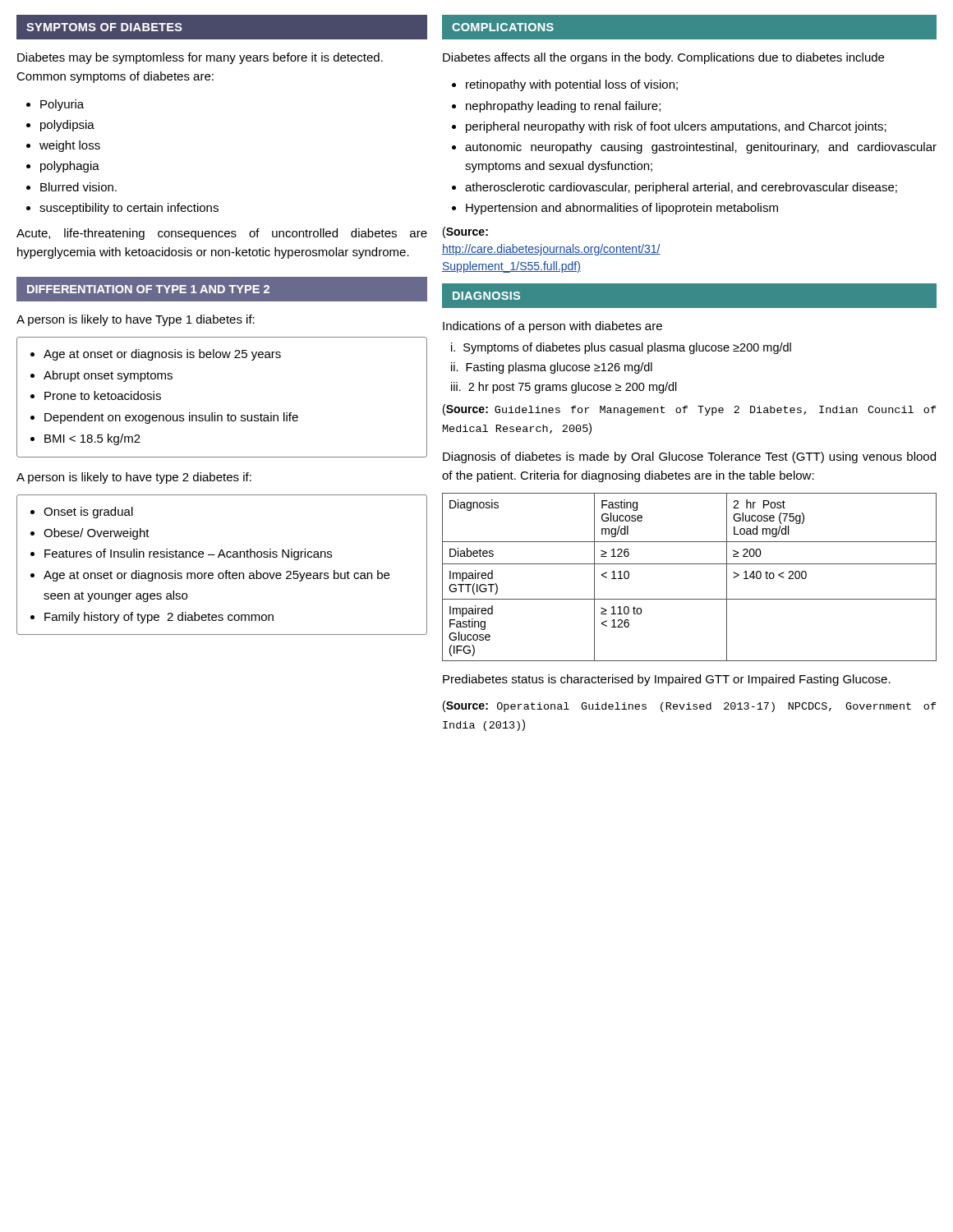Viewport: 953px width, 1232px height.
Task: Locate the table with the text "2 hr Post"
Action: point(689,577)
